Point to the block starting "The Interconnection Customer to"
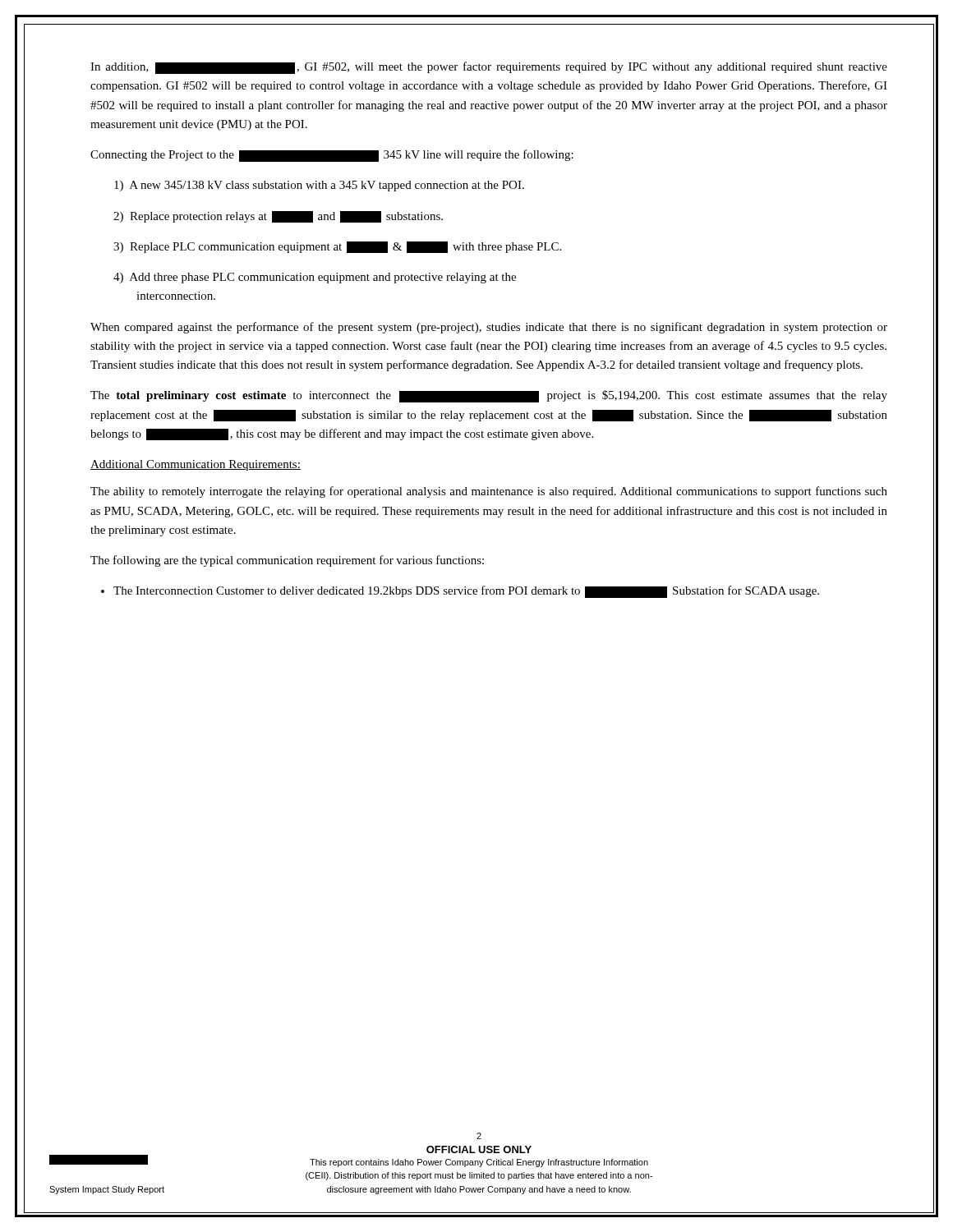The height and width of the screenshot is (1232, 953). click(x=489, y=591)
